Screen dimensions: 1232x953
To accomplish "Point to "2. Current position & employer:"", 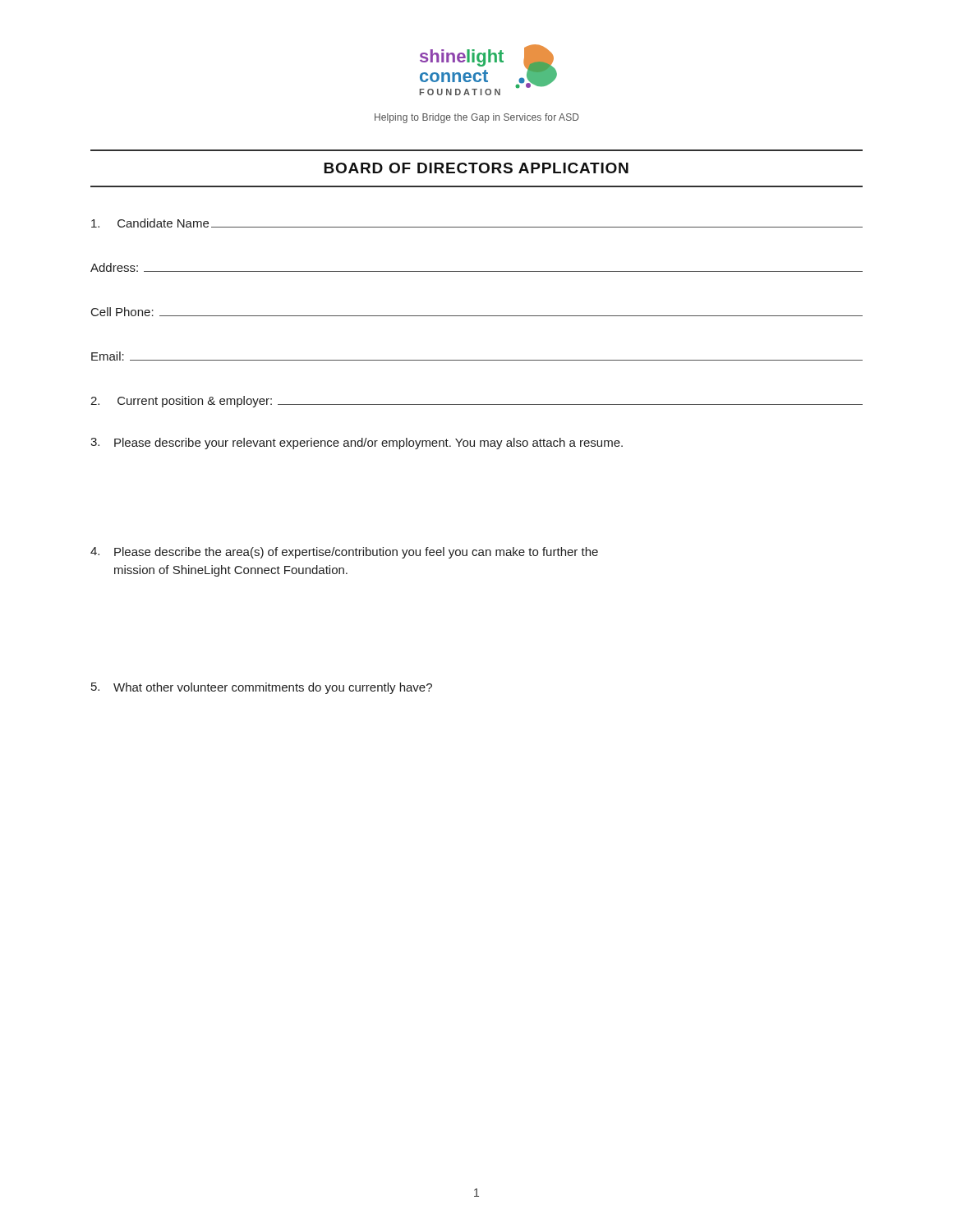I will pyautogui.click(x=476, y=398).
